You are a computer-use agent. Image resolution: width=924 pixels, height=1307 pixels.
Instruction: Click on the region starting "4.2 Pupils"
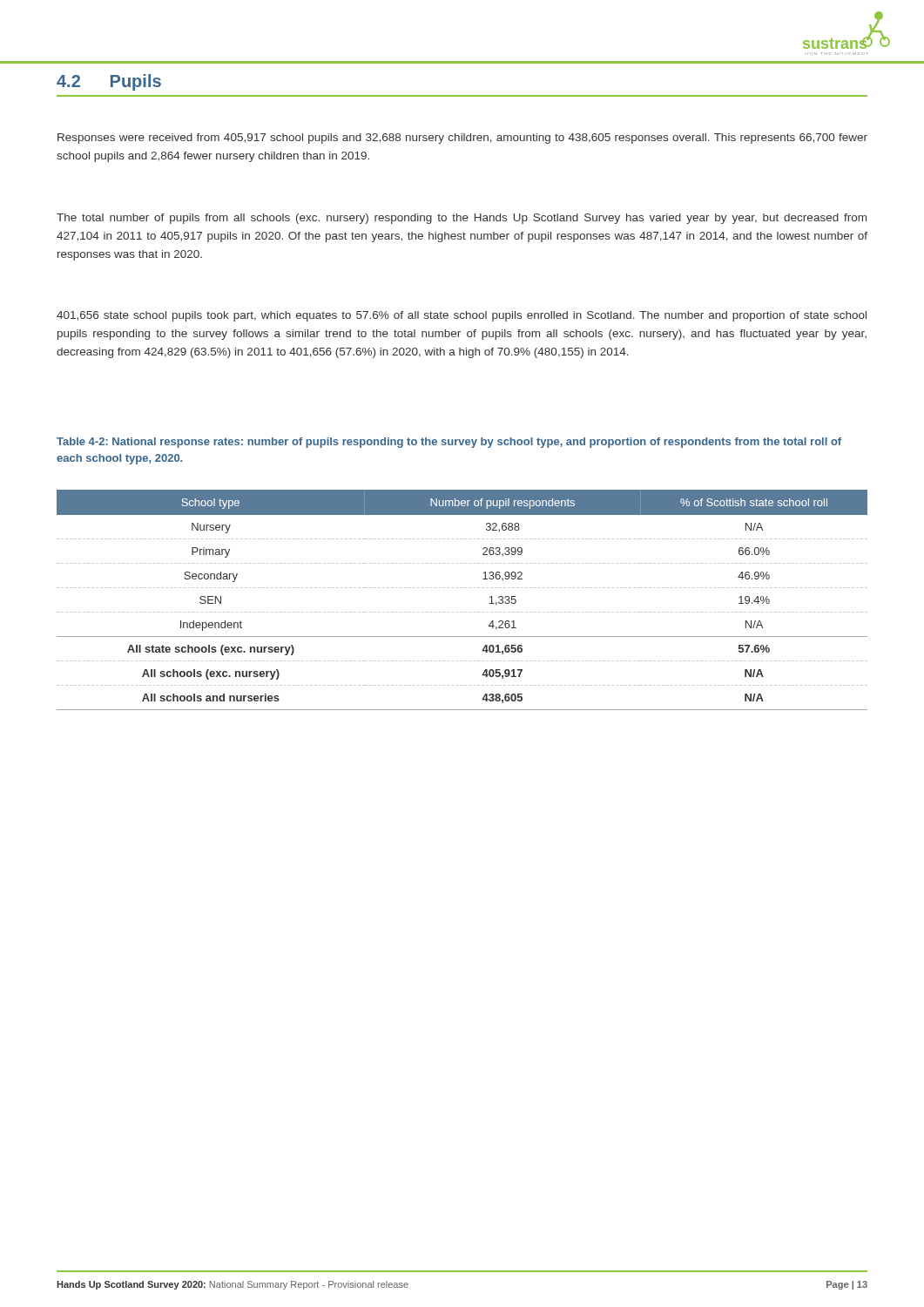(x=462, y=84)
